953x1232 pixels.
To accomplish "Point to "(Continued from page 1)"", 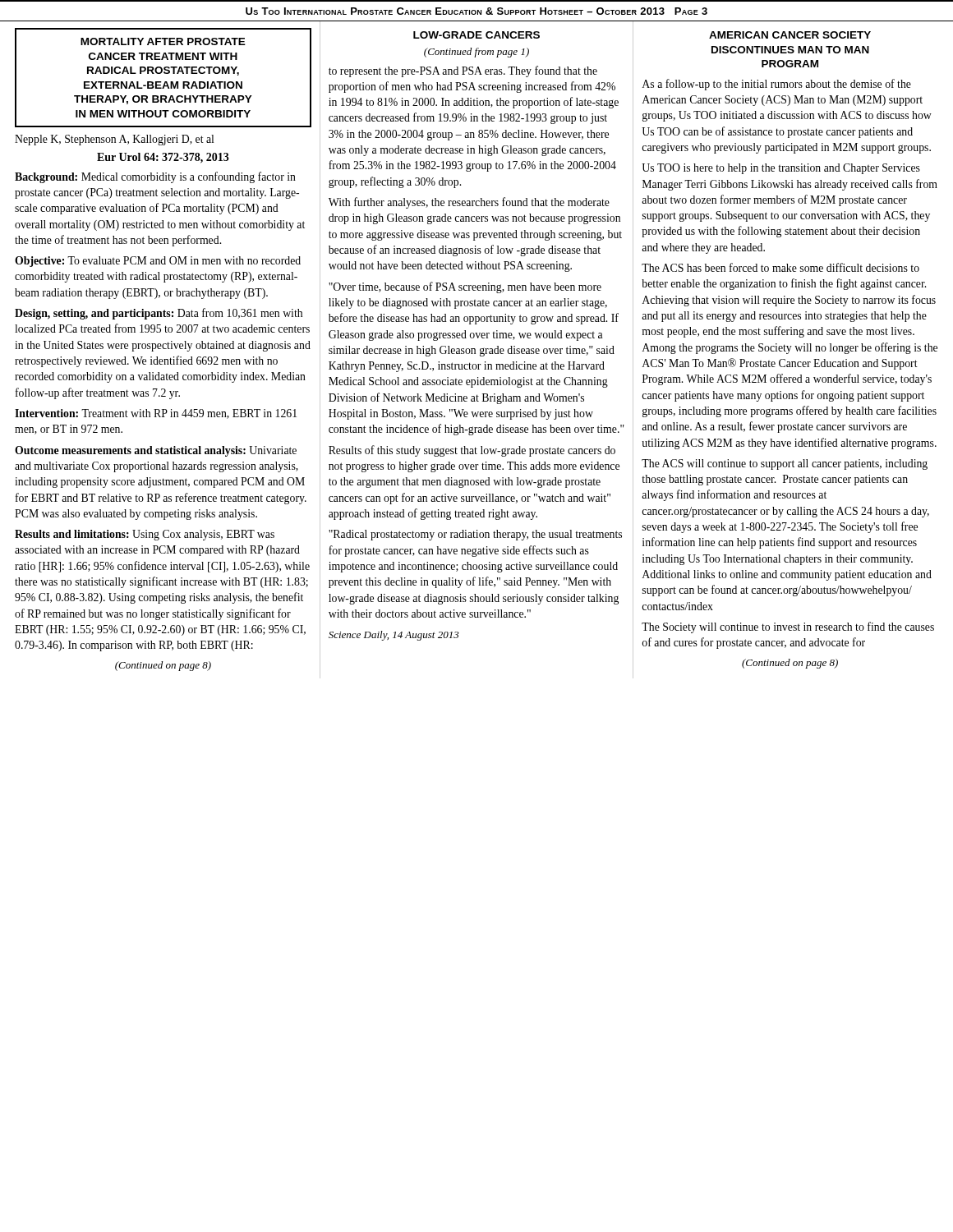I will point(477,51).
